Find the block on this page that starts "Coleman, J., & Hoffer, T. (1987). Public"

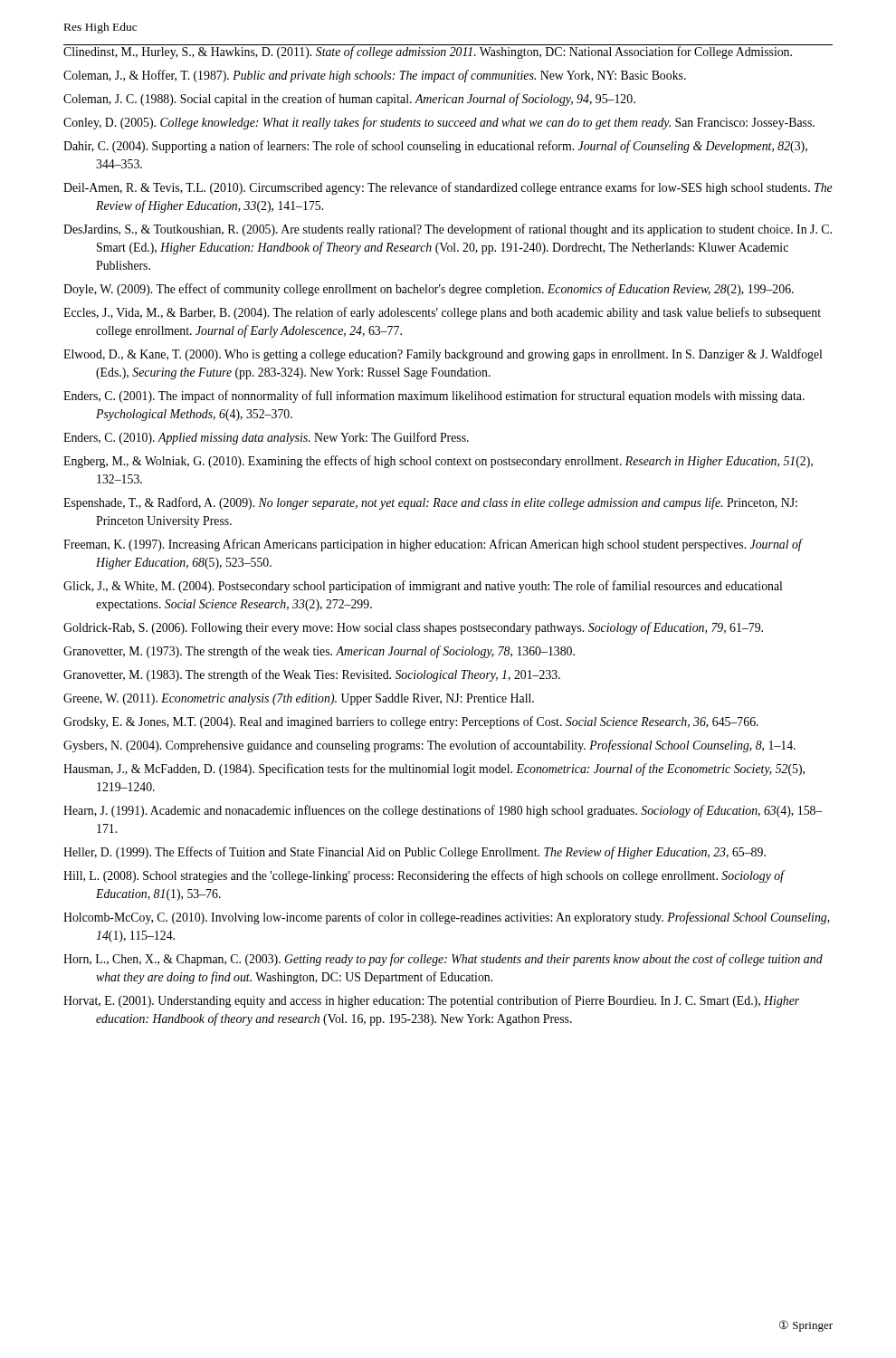(375, 76)
